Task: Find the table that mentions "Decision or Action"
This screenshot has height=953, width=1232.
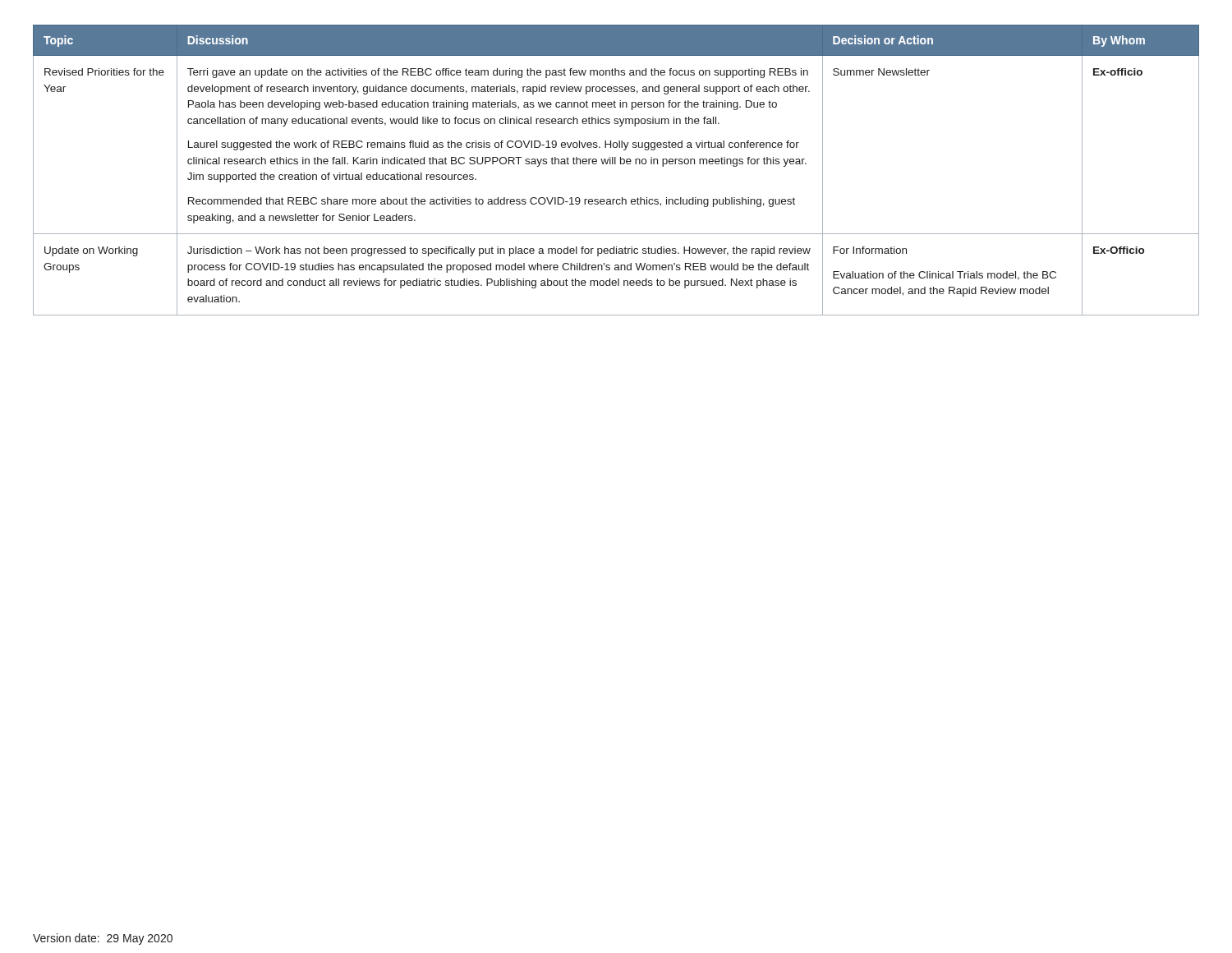Action: (x=616, y=170)
